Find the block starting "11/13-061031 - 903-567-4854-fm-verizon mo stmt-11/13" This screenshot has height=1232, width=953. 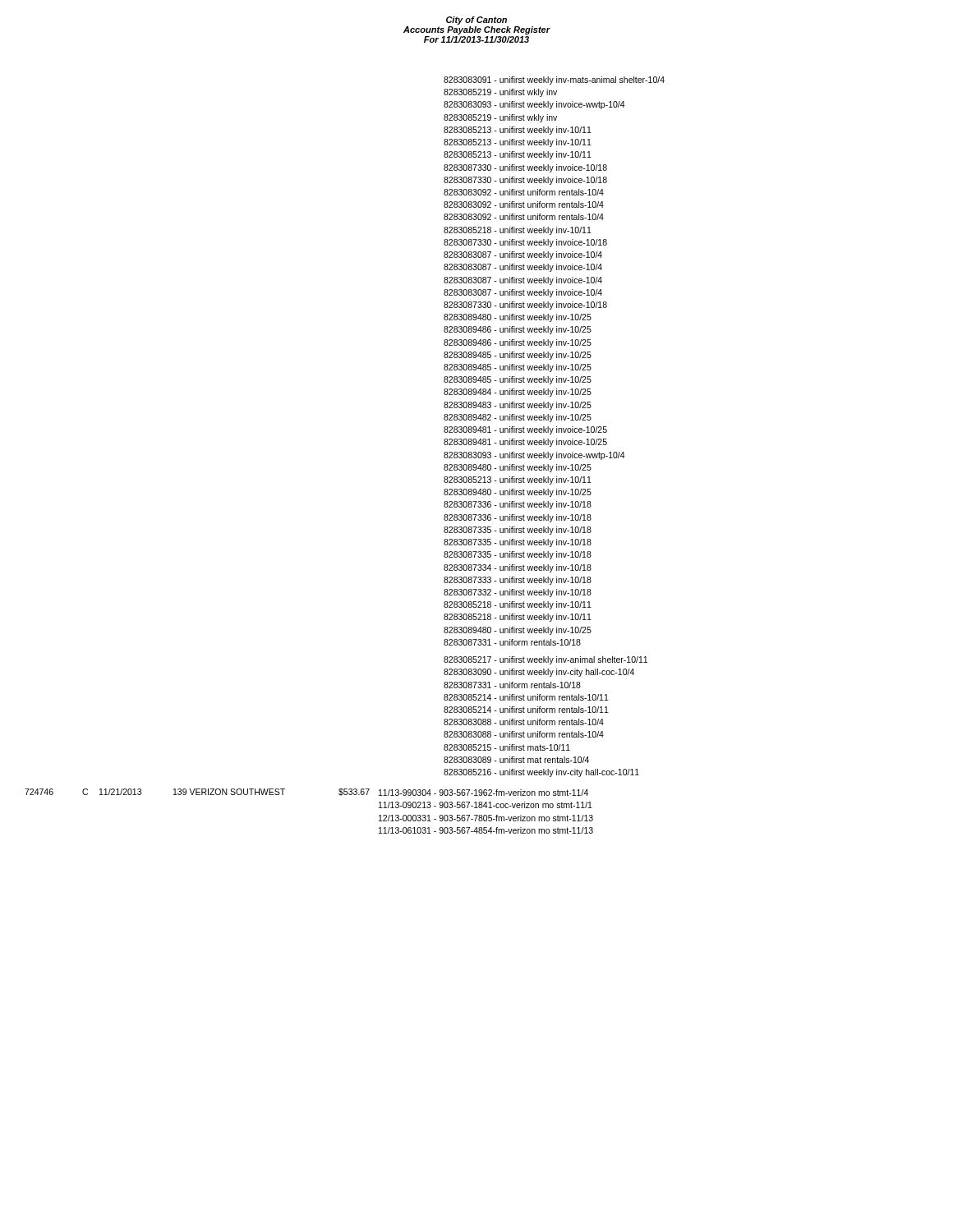pos(486,830)
